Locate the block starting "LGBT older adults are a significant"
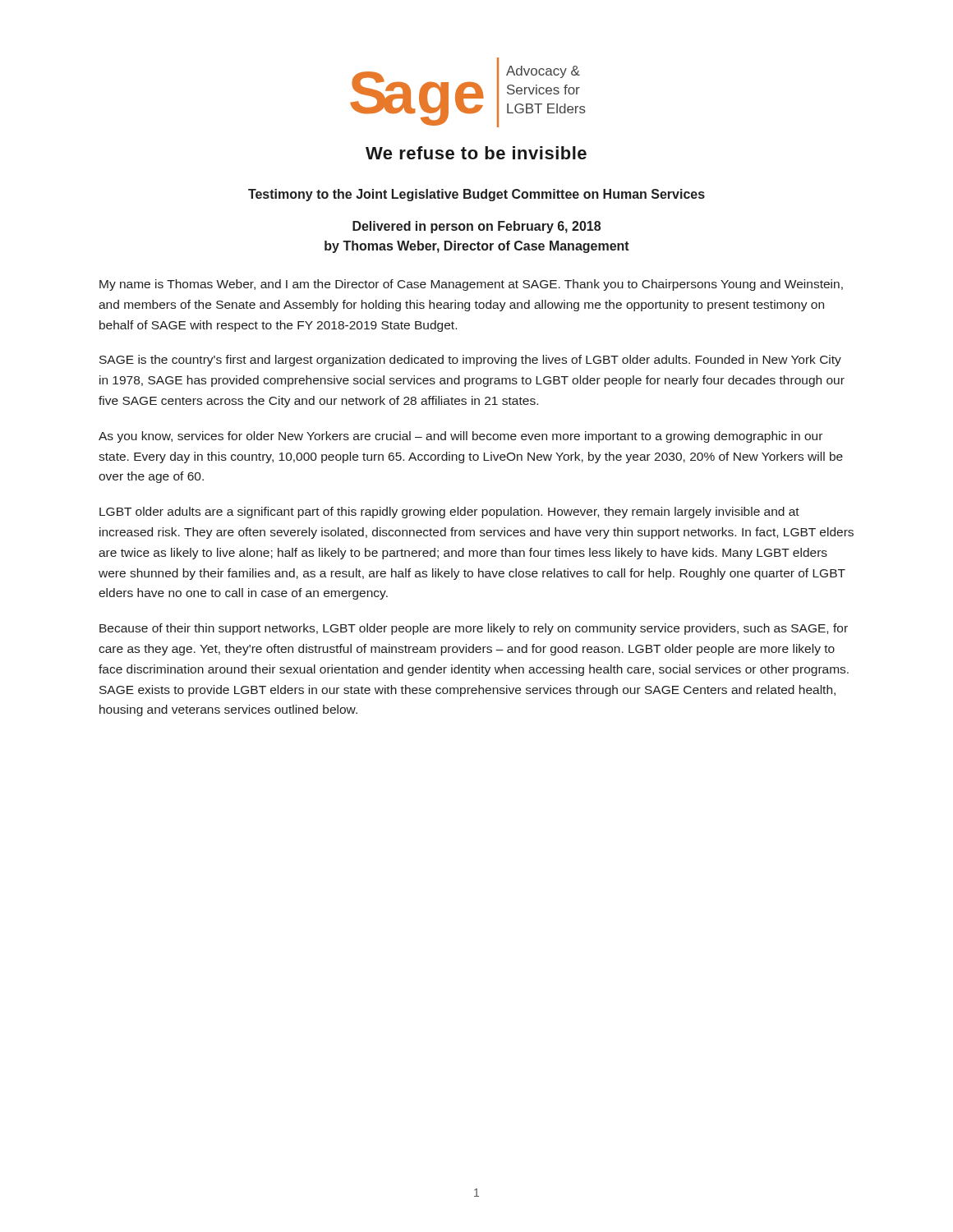The image size is (953, 1232). pos(476,552)
